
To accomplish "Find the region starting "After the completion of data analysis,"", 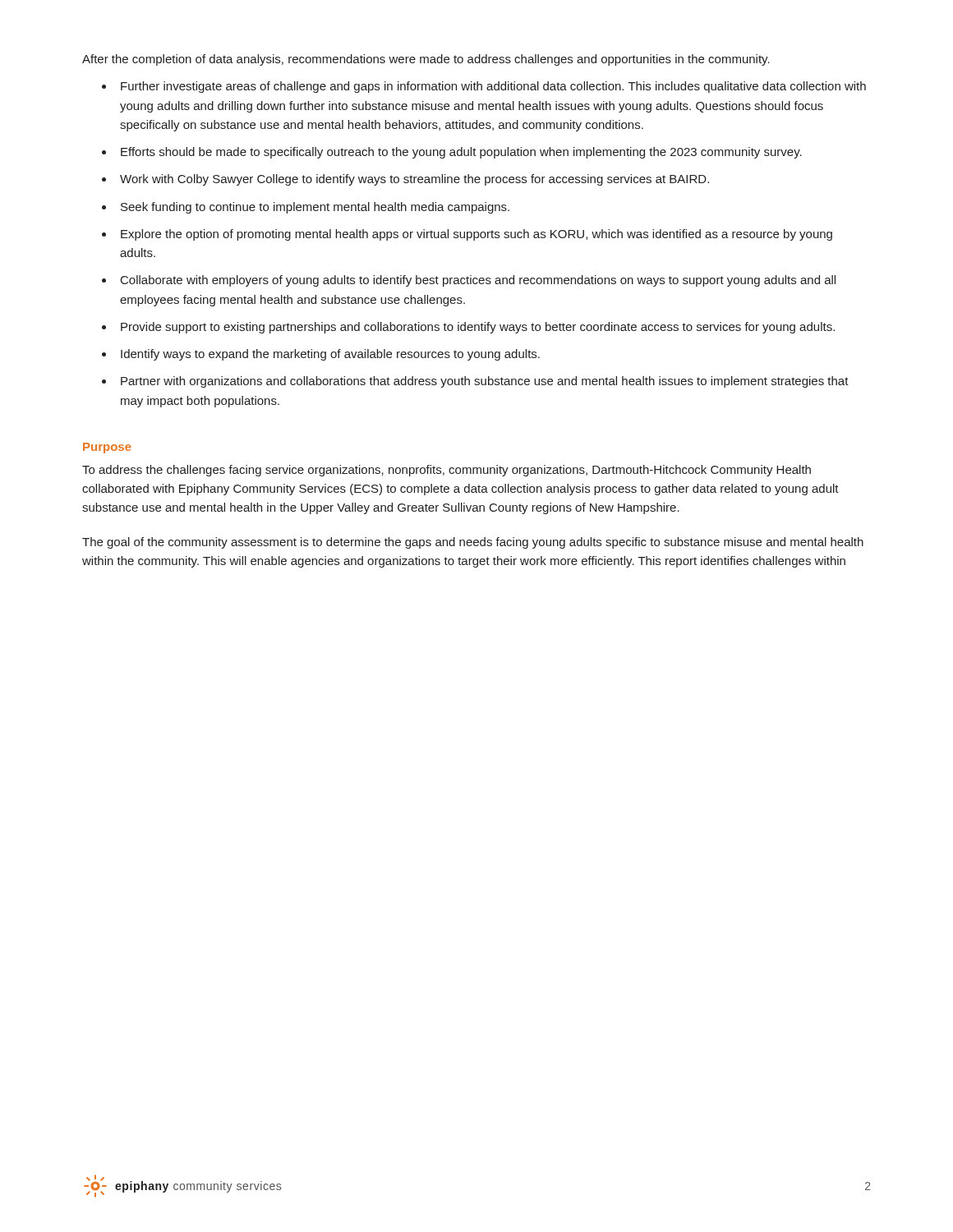I will click(426, 59).
